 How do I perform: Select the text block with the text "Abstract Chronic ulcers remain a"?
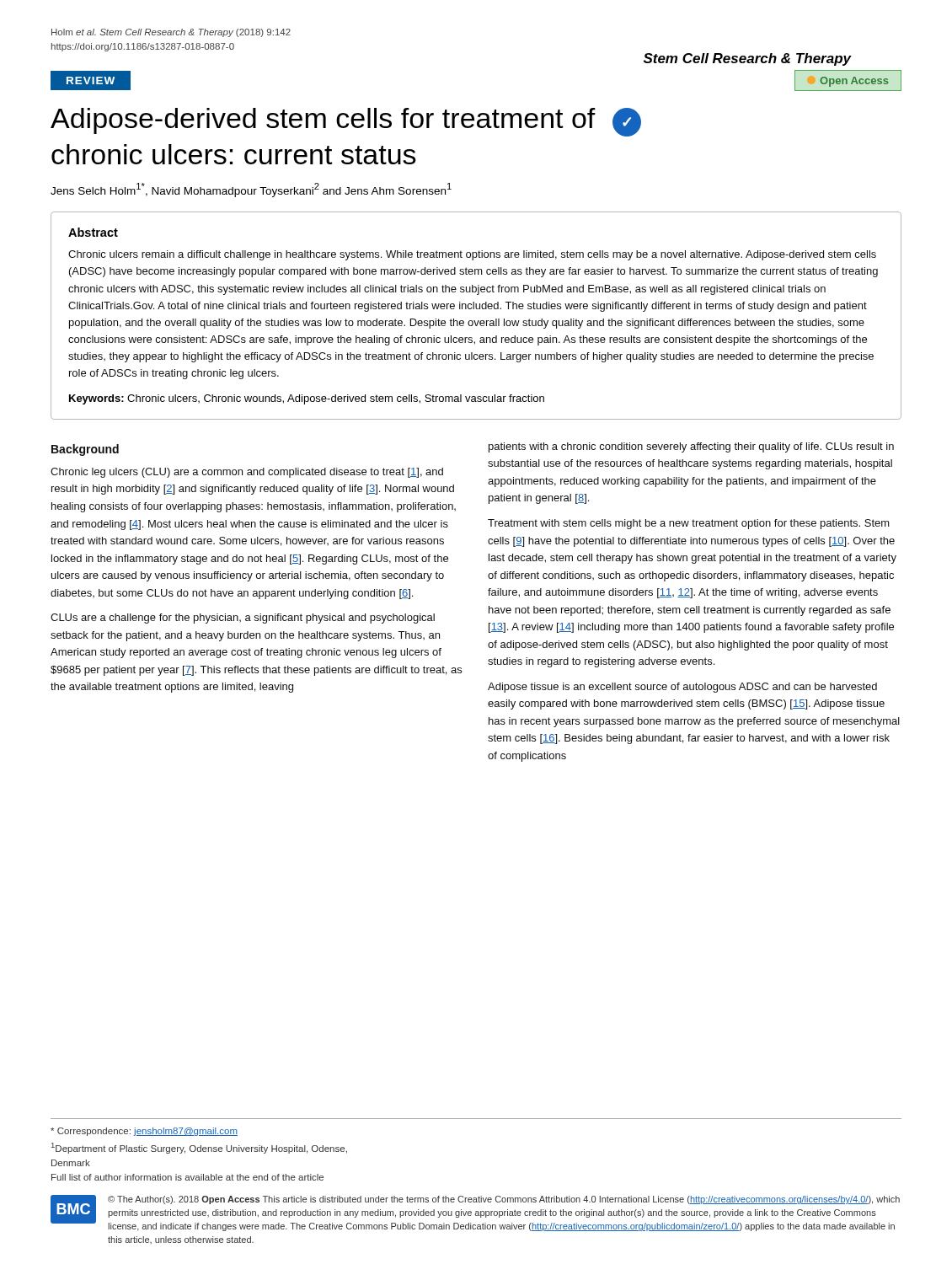[x=476, y=316]
